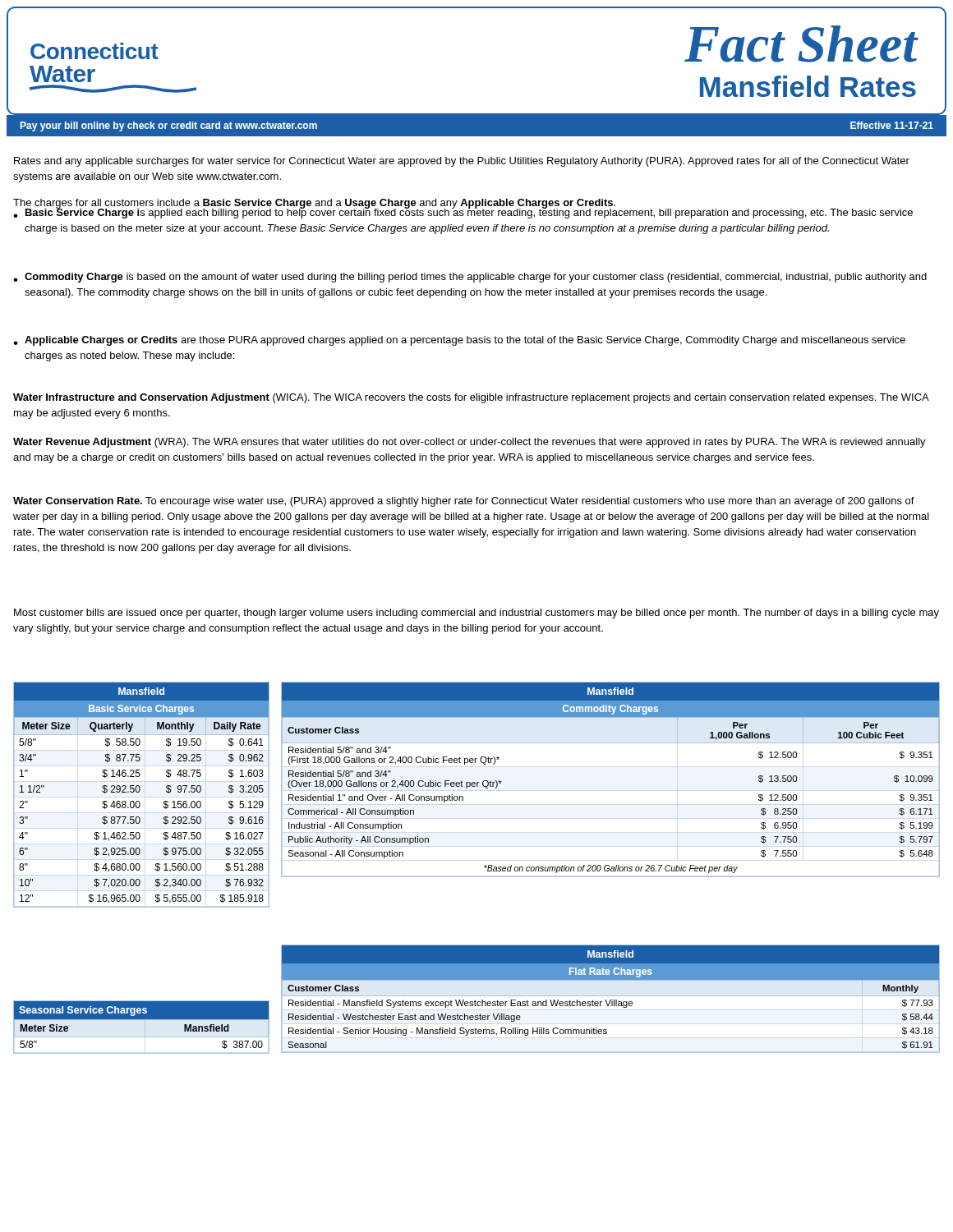Point to the text block starting "• Commodity Charge is based on"
Screen dimensions: 1232x953
pyautogui.click(x=476, y=285)
